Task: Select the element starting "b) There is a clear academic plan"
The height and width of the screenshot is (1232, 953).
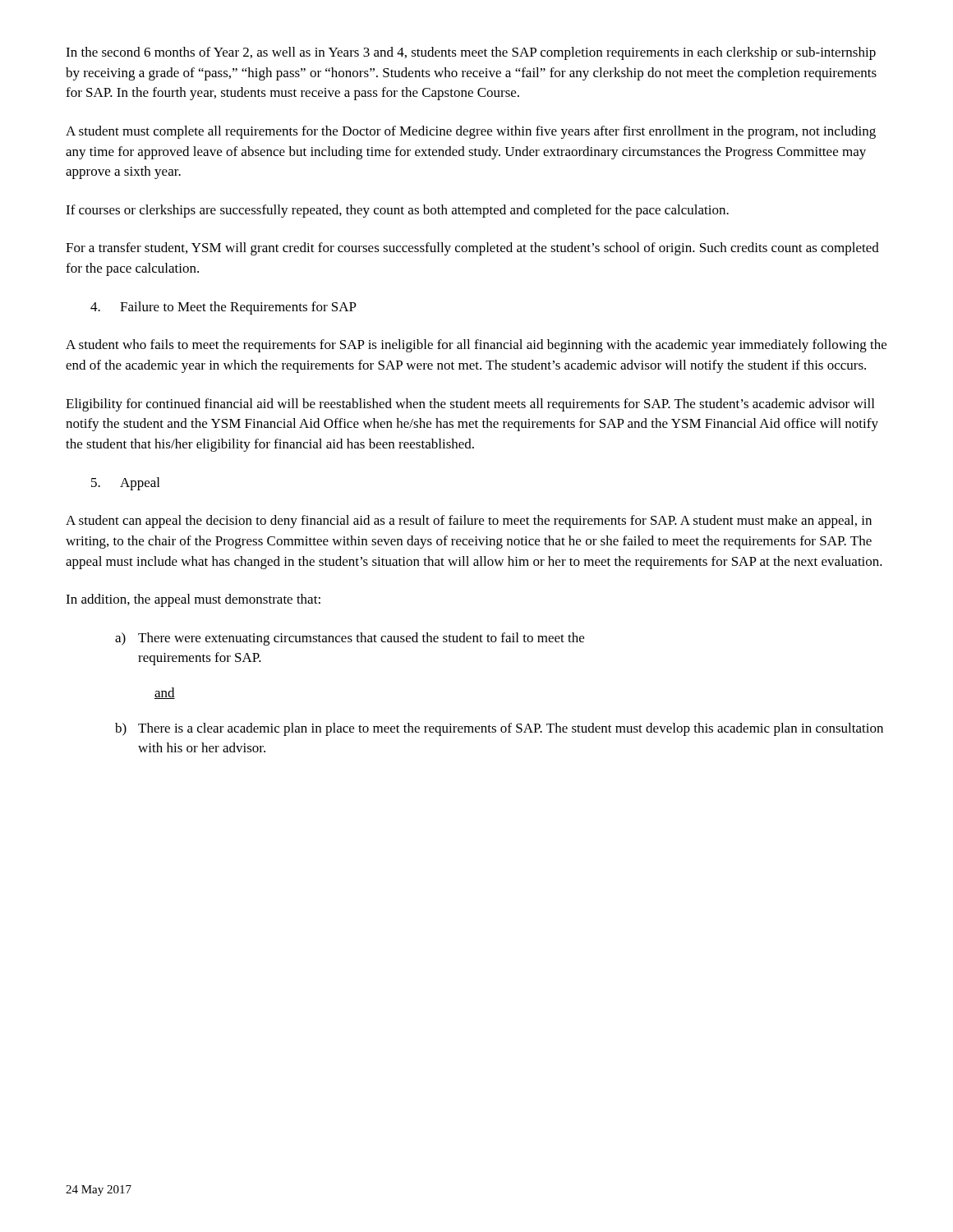Action: (x=501, y=739)
